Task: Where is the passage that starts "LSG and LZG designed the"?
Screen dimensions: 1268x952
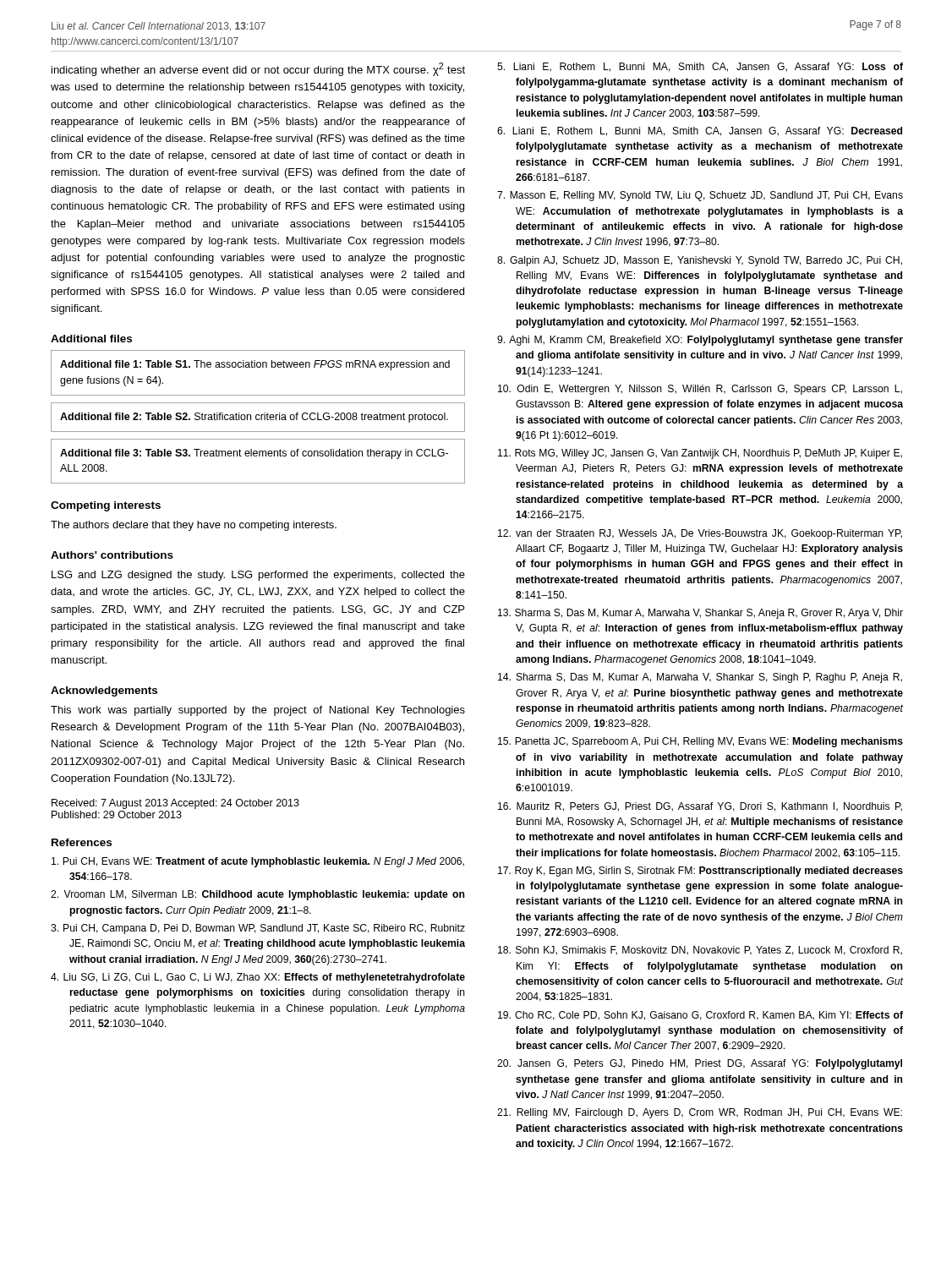Action: [x=258, y=617]
